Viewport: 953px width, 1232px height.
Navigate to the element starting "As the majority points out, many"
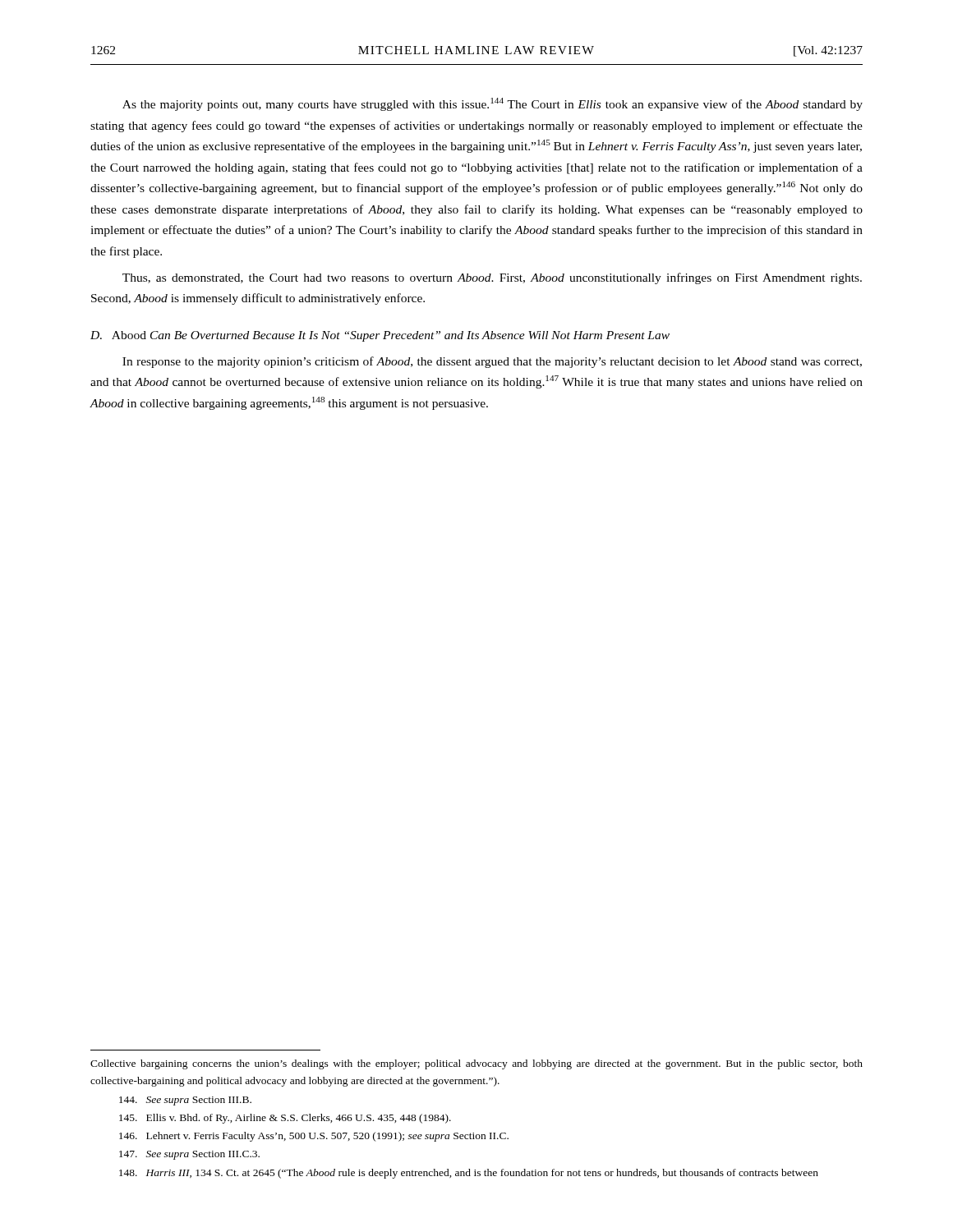[x=476, y=176]
